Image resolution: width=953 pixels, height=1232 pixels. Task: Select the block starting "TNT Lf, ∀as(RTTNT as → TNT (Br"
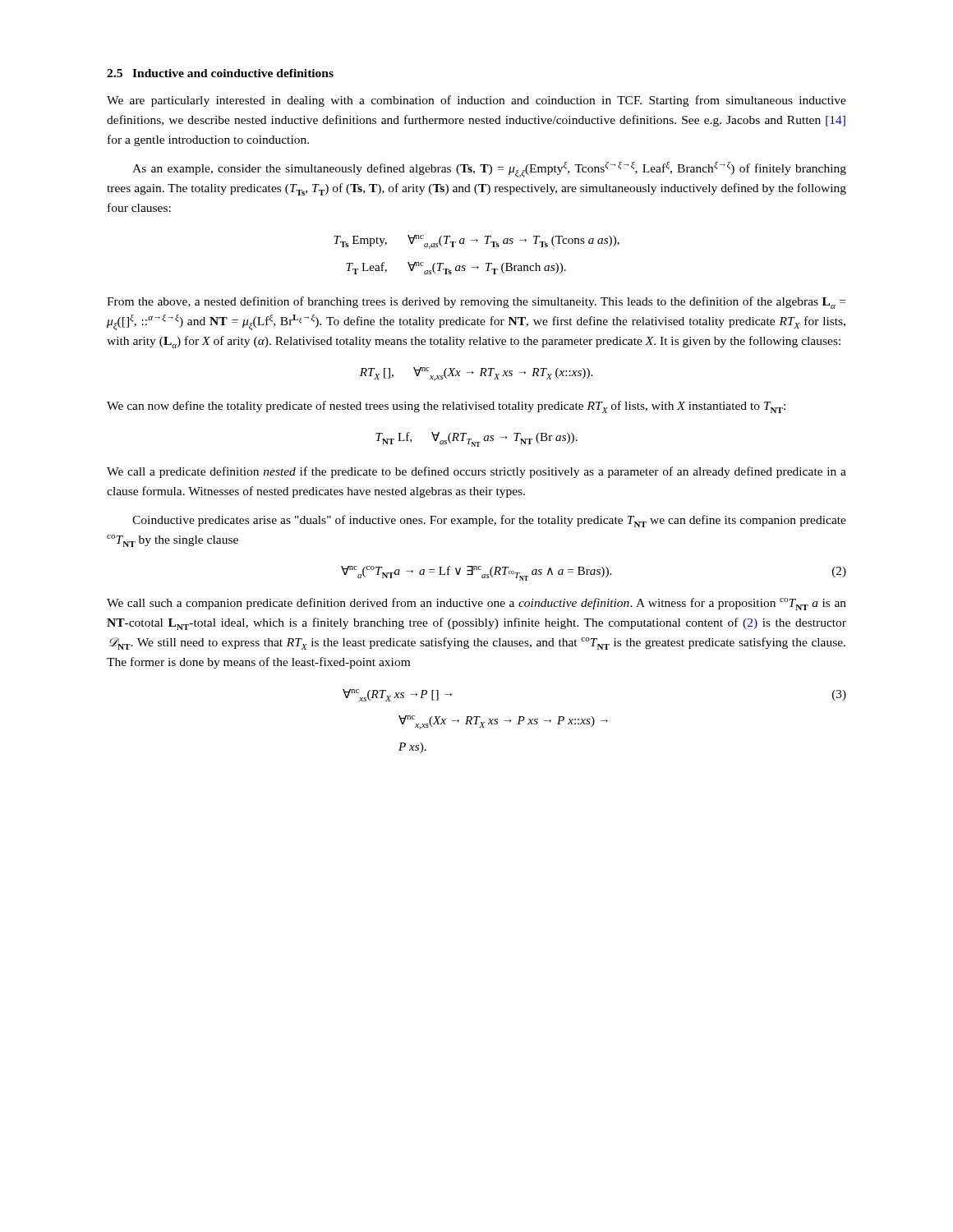pos(476,439)
